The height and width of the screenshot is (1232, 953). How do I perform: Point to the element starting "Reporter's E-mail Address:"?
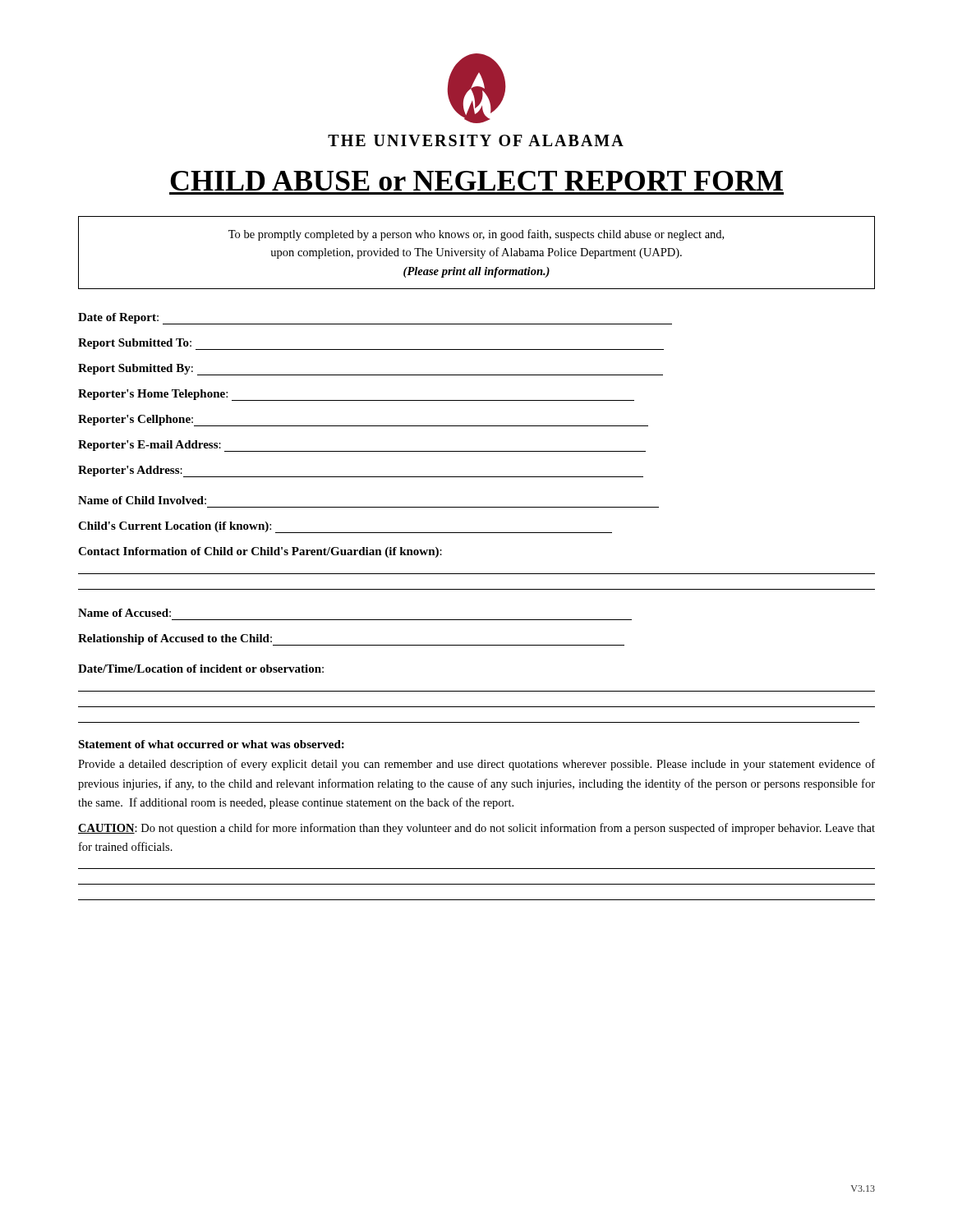(362, 445)
